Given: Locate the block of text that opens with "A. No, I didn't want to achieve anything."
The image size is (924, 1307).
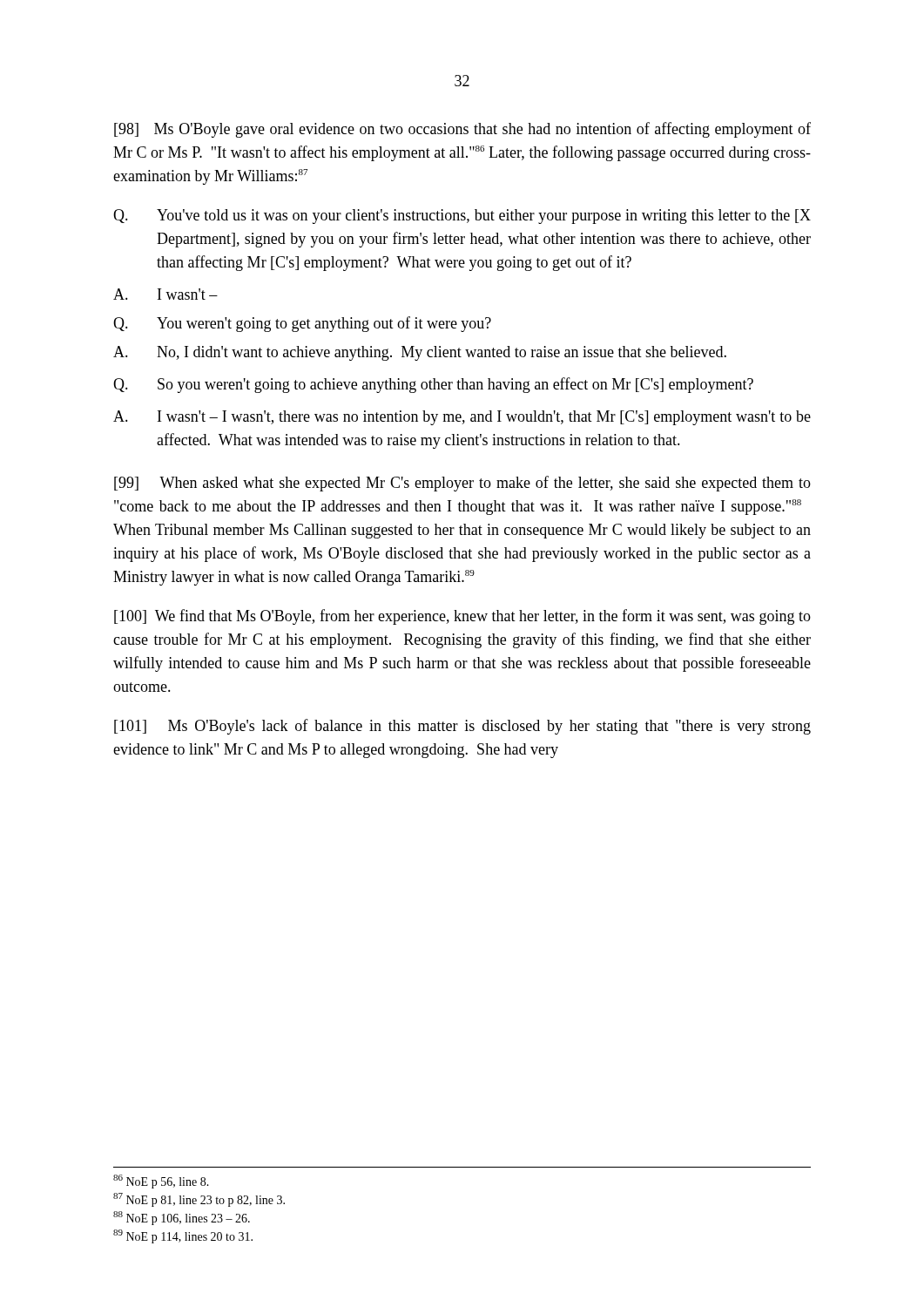Looking at the screenshot, I should coord(462,352).
